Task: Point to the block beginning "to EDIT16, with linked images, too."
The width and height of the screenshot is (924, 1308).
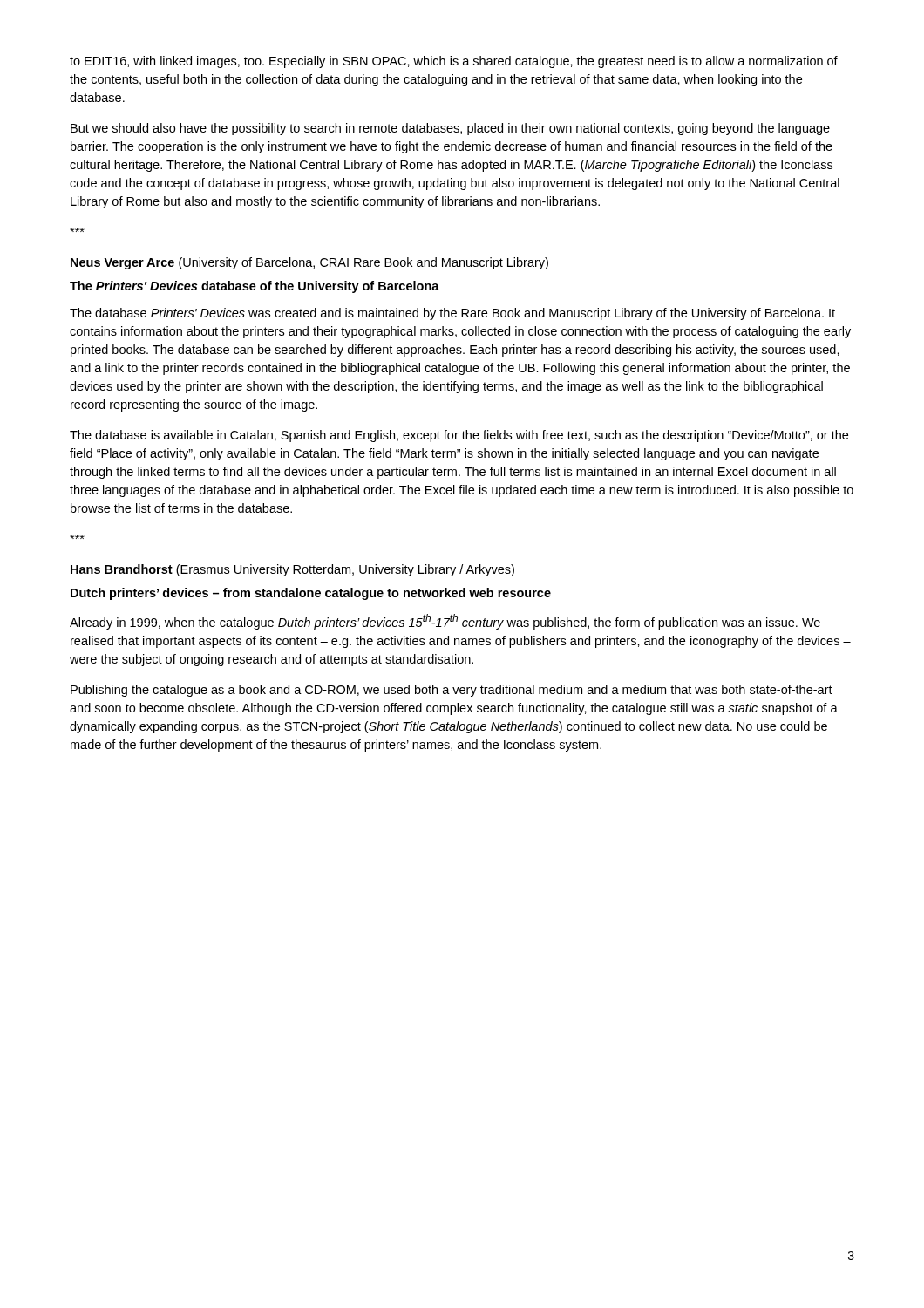Action: click(x=454, y=79)
